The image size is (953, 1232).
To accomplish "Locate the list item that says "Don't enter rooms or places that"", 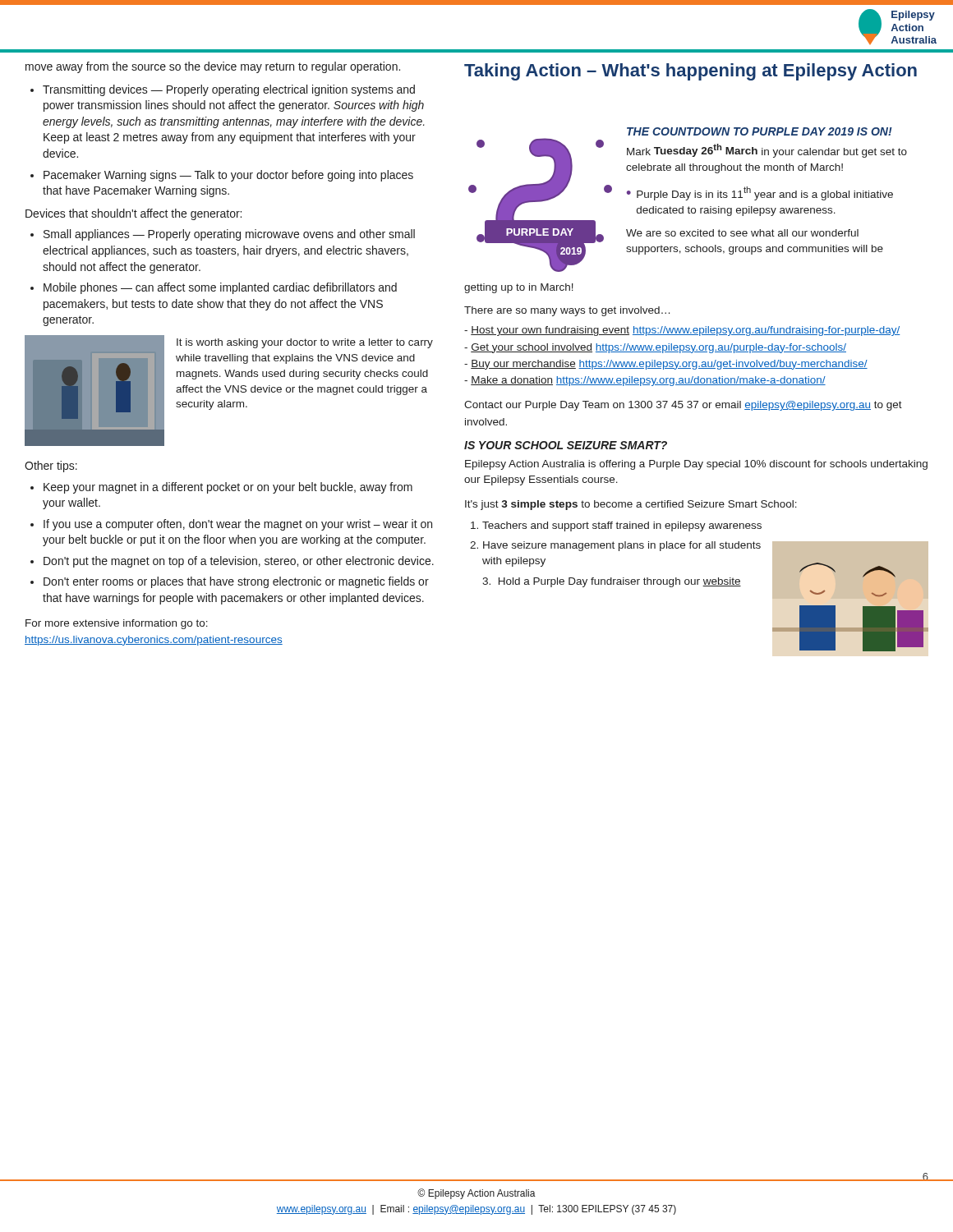I will pos(236,590).
